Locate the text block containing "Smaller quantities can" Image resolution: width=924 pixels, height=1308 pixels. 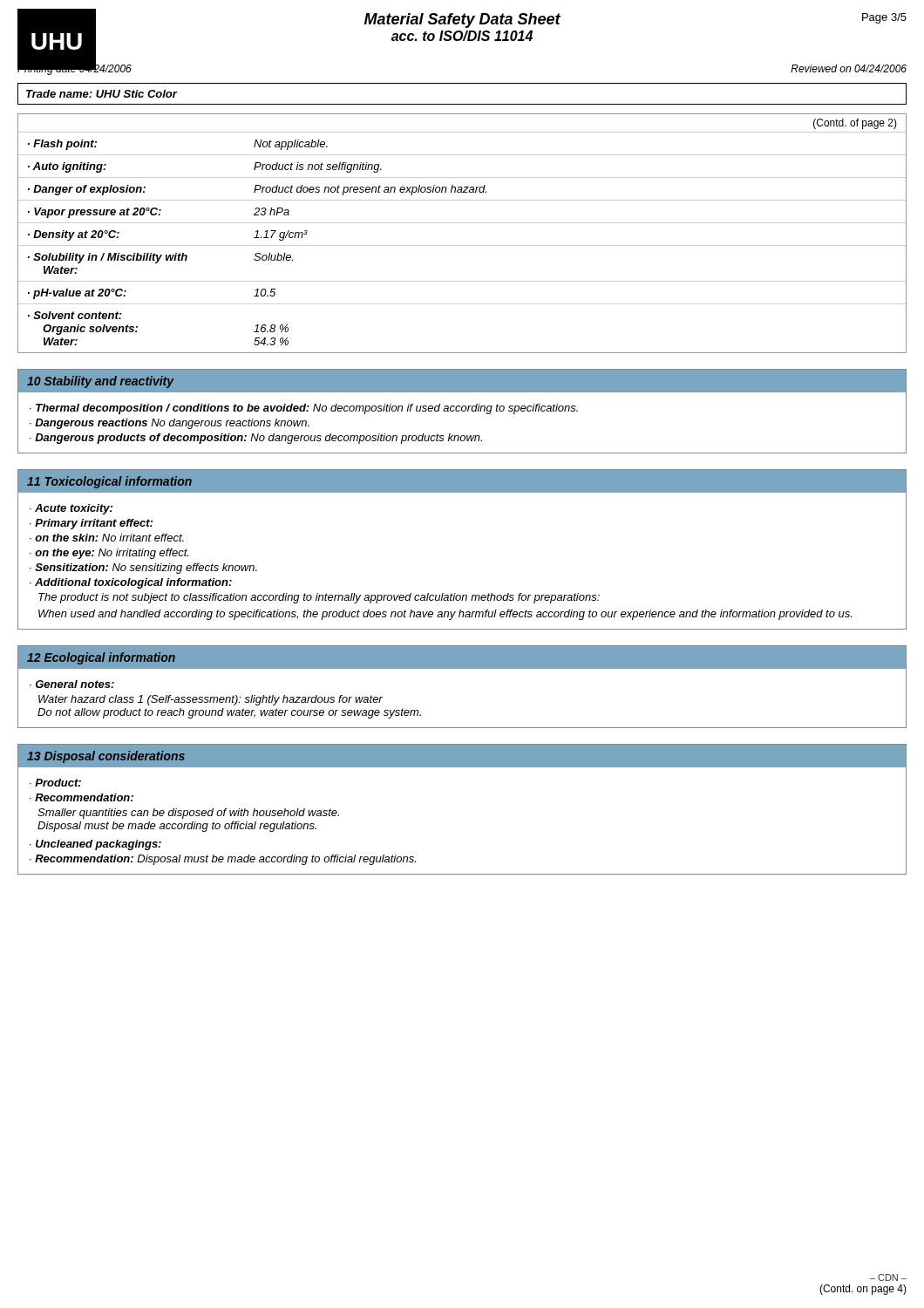point(189,819)
